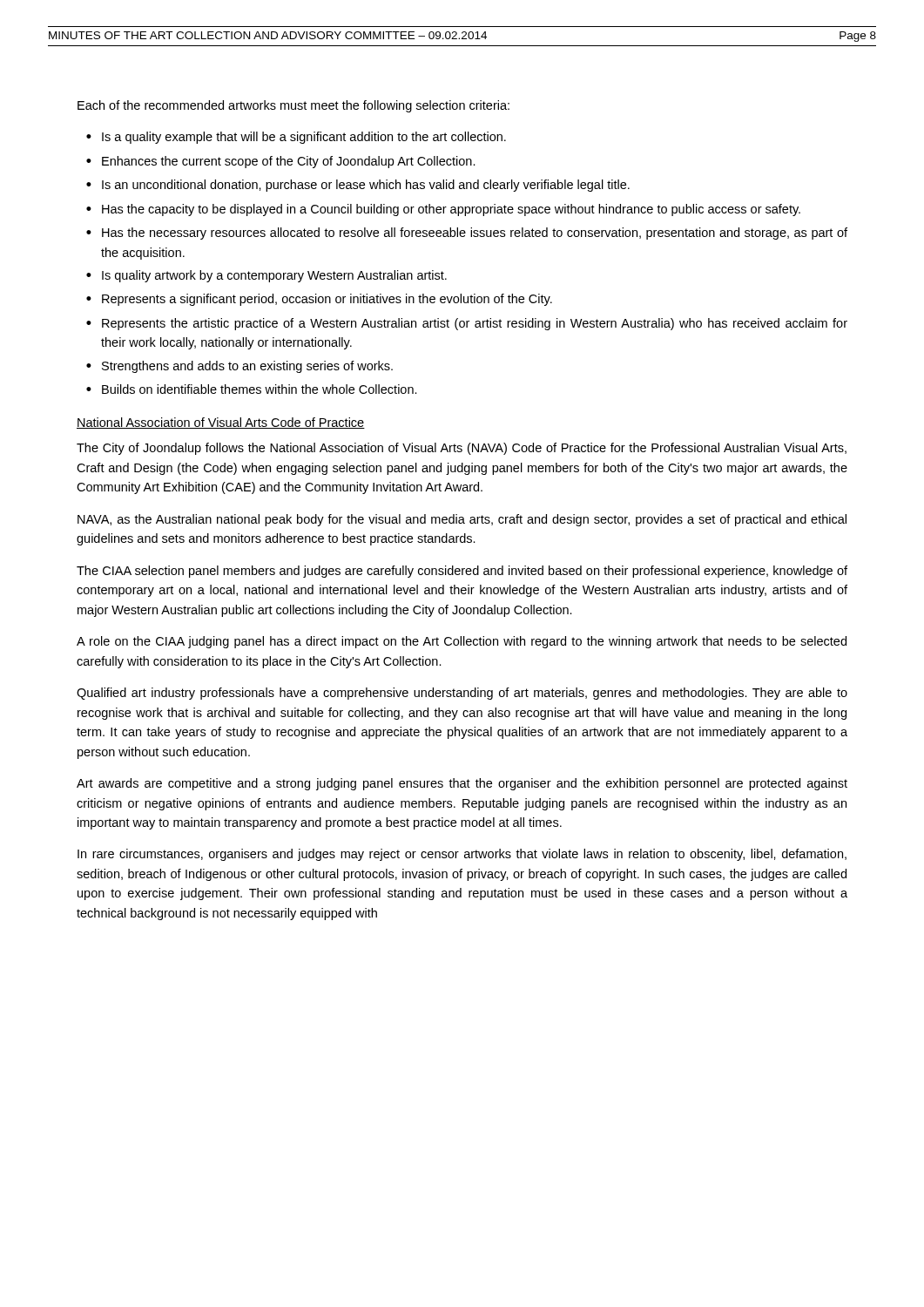Locate the text block containing "Art awards are competitive"
924x1307 pixels.
click(x=462, y=803)
